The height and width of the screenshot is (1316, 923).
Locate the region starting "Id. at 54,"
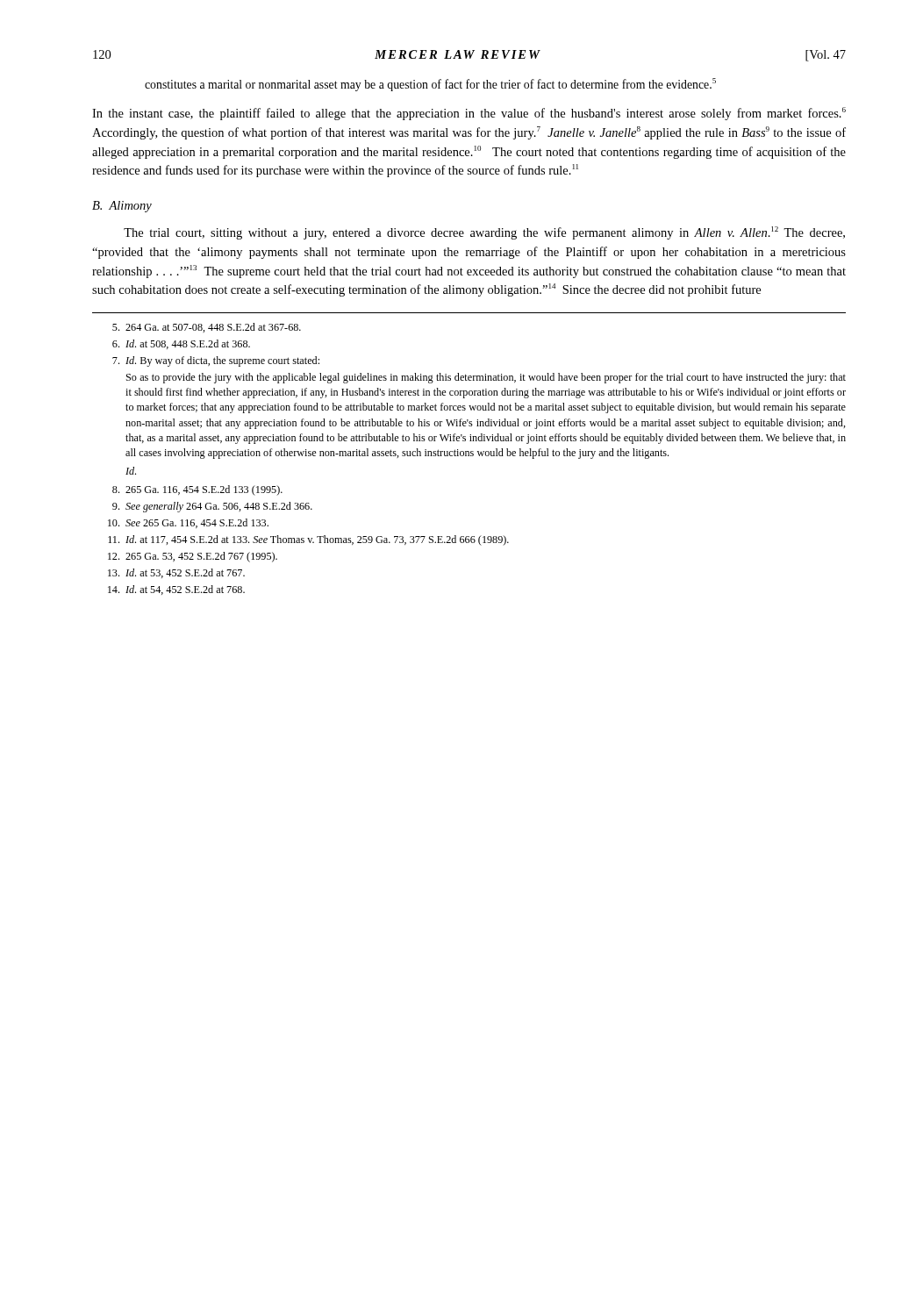tap(176, 590)
